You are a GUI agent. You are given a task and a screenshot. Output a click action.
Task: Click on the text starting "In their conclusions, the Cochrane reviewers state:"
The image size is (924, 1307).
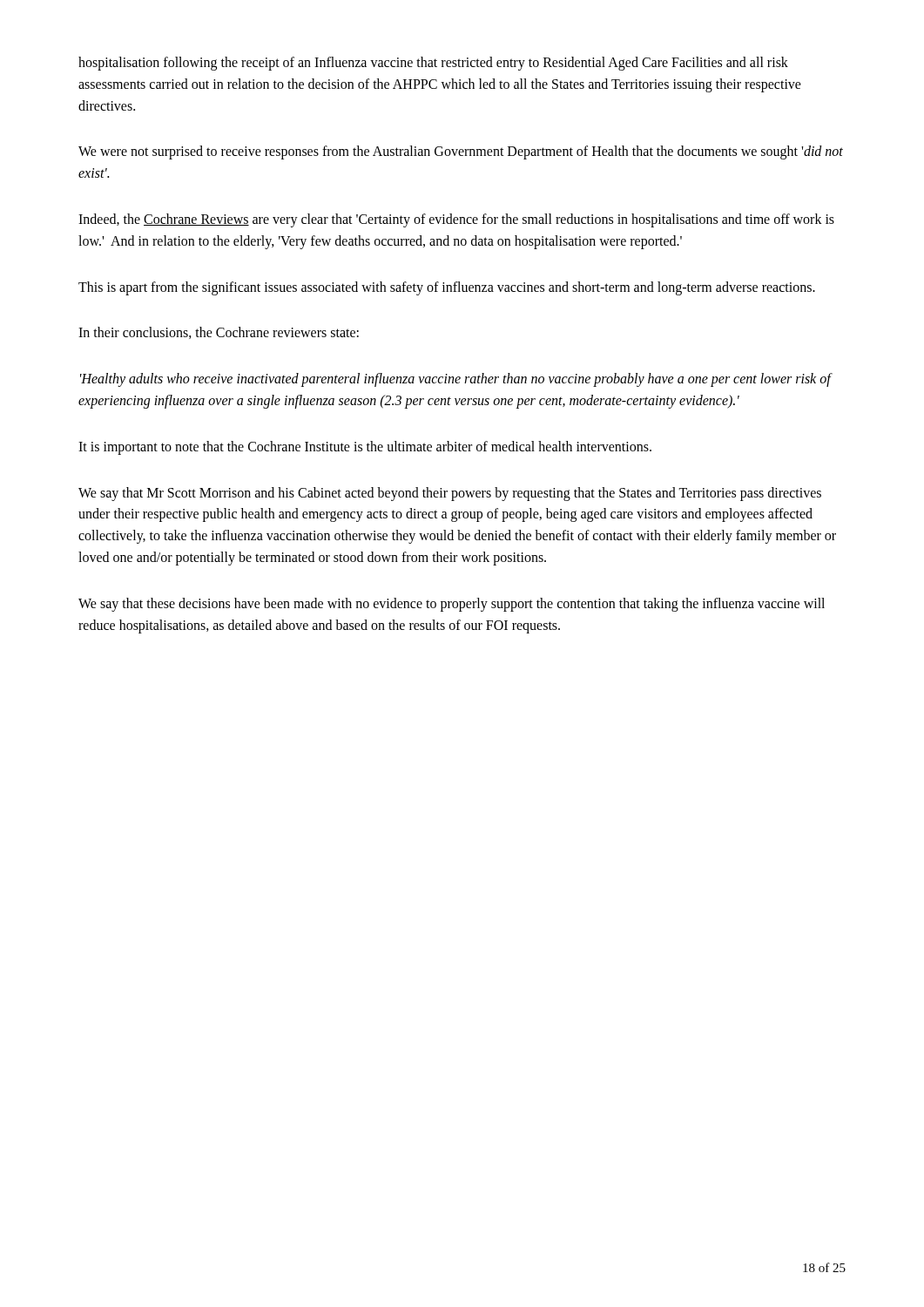[219, 333]
